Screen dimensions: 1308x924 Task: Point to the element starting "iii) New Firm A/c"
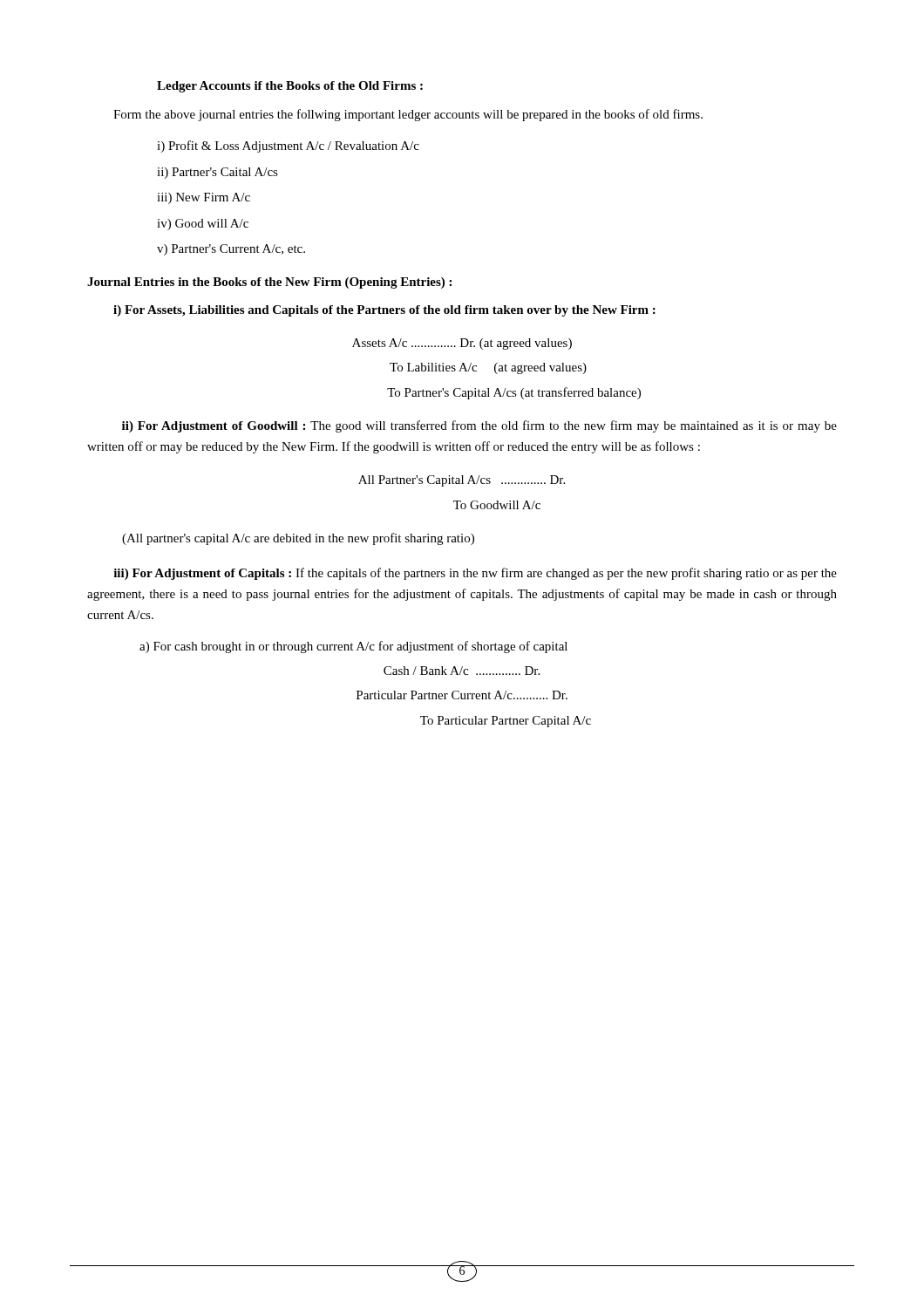[204, 197]
